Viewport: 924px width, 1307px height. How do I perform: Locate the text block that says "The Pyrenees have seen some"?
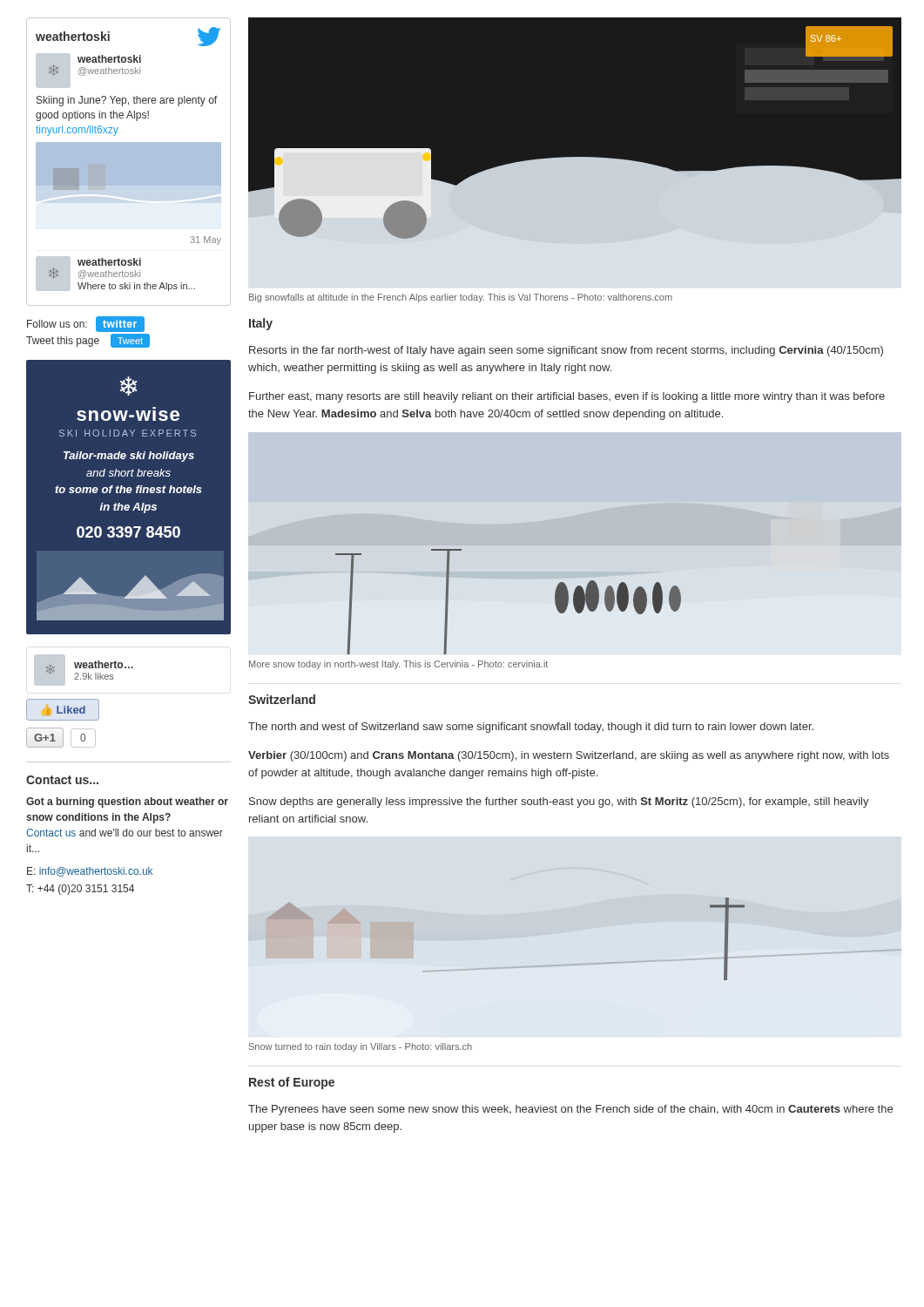click(x=575, y=1118)
